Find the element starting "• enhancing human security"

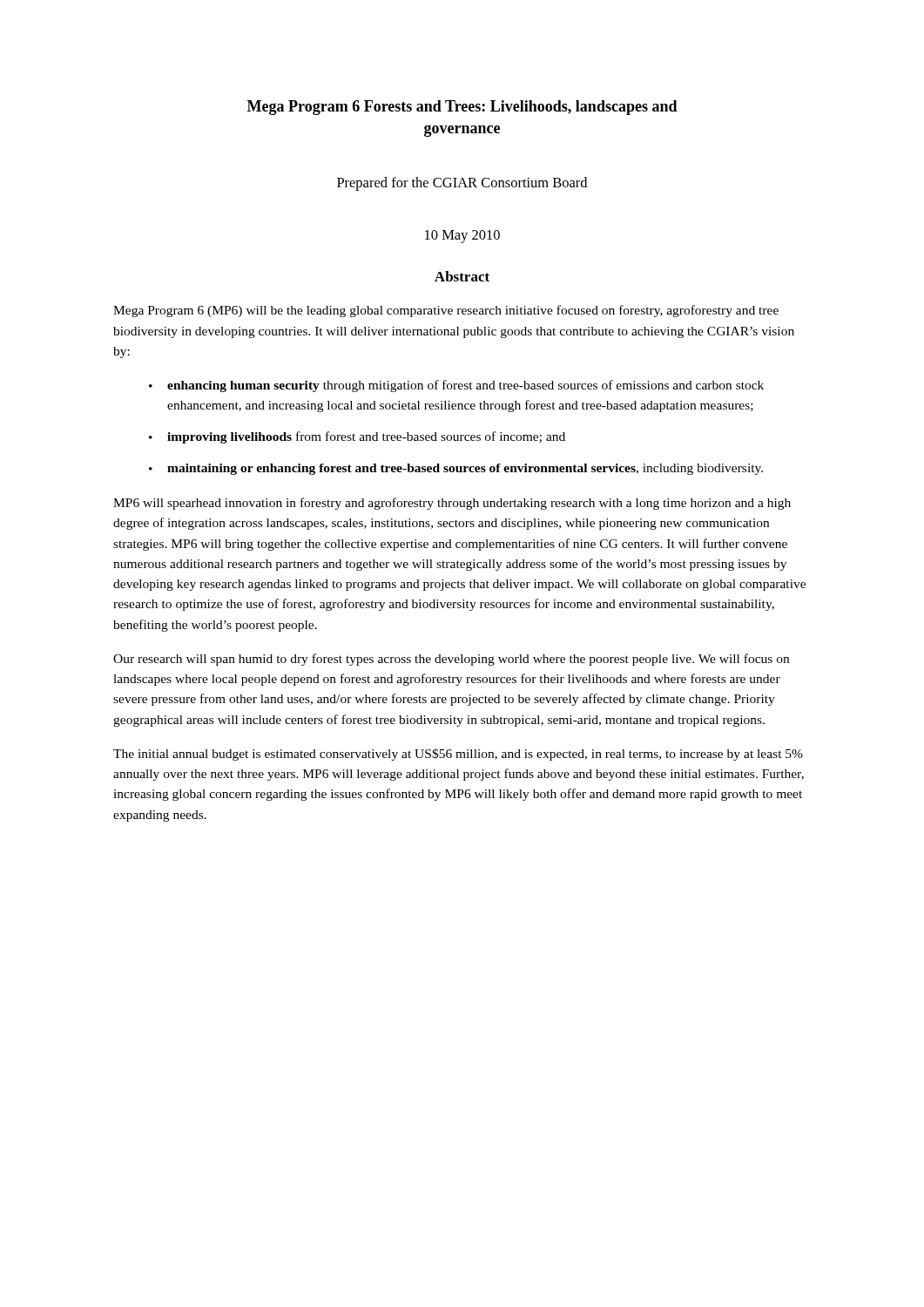[x=479, y=395]
